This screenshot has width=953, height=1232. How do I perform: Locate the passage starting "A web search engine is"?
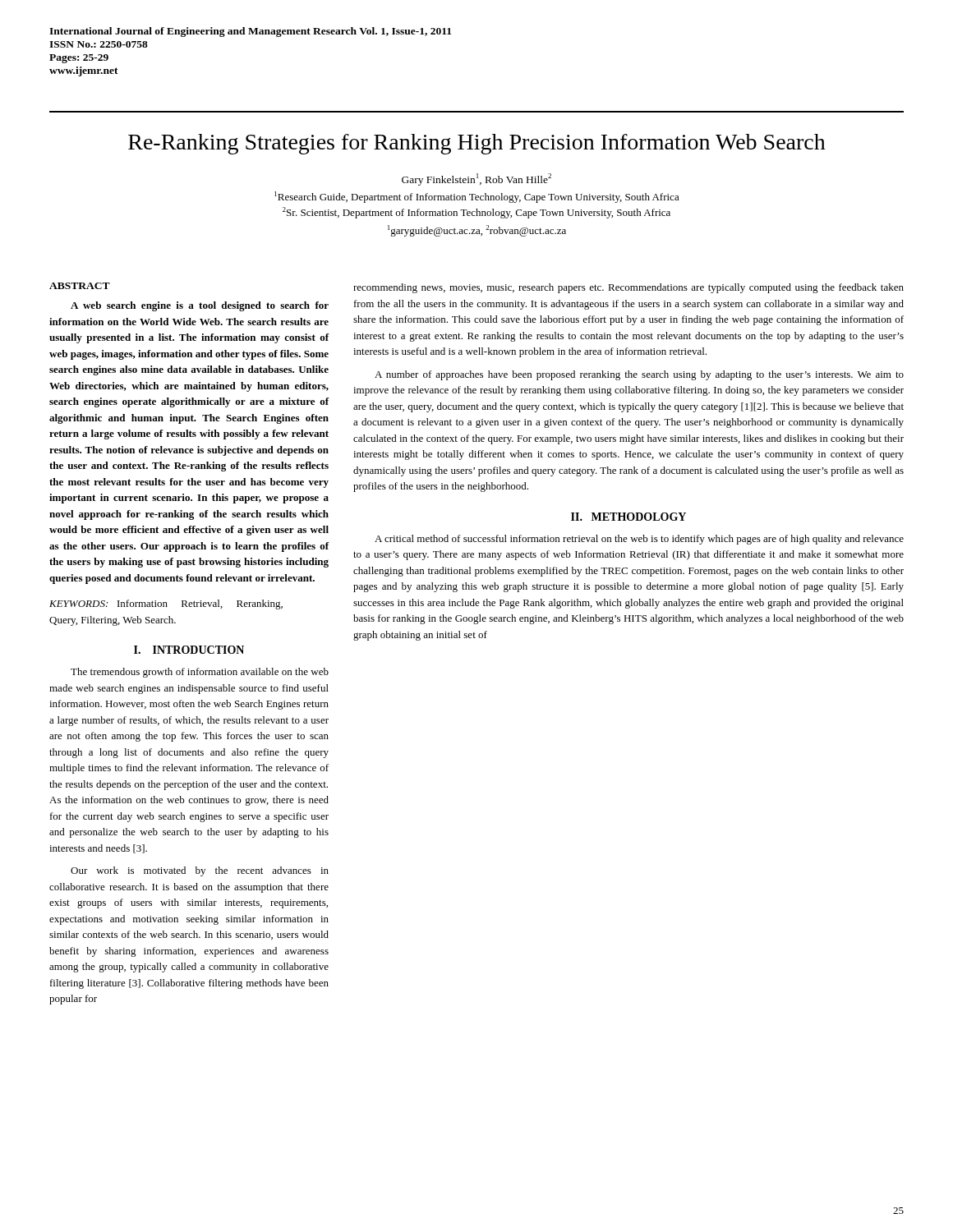point(189,441)
